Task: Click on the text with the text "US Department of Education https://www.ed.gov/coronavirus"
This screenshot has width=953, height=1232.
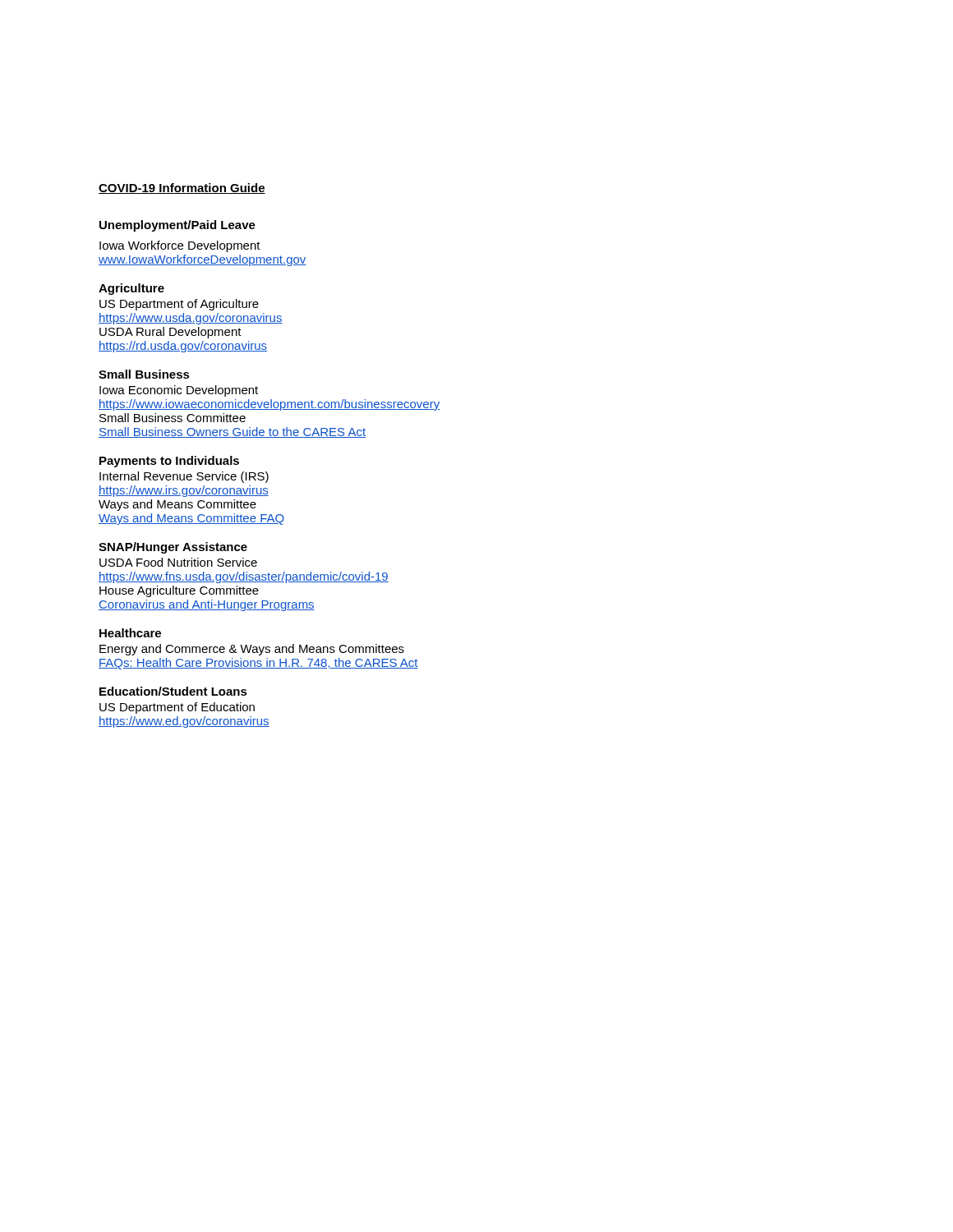Action: [184, 714]
